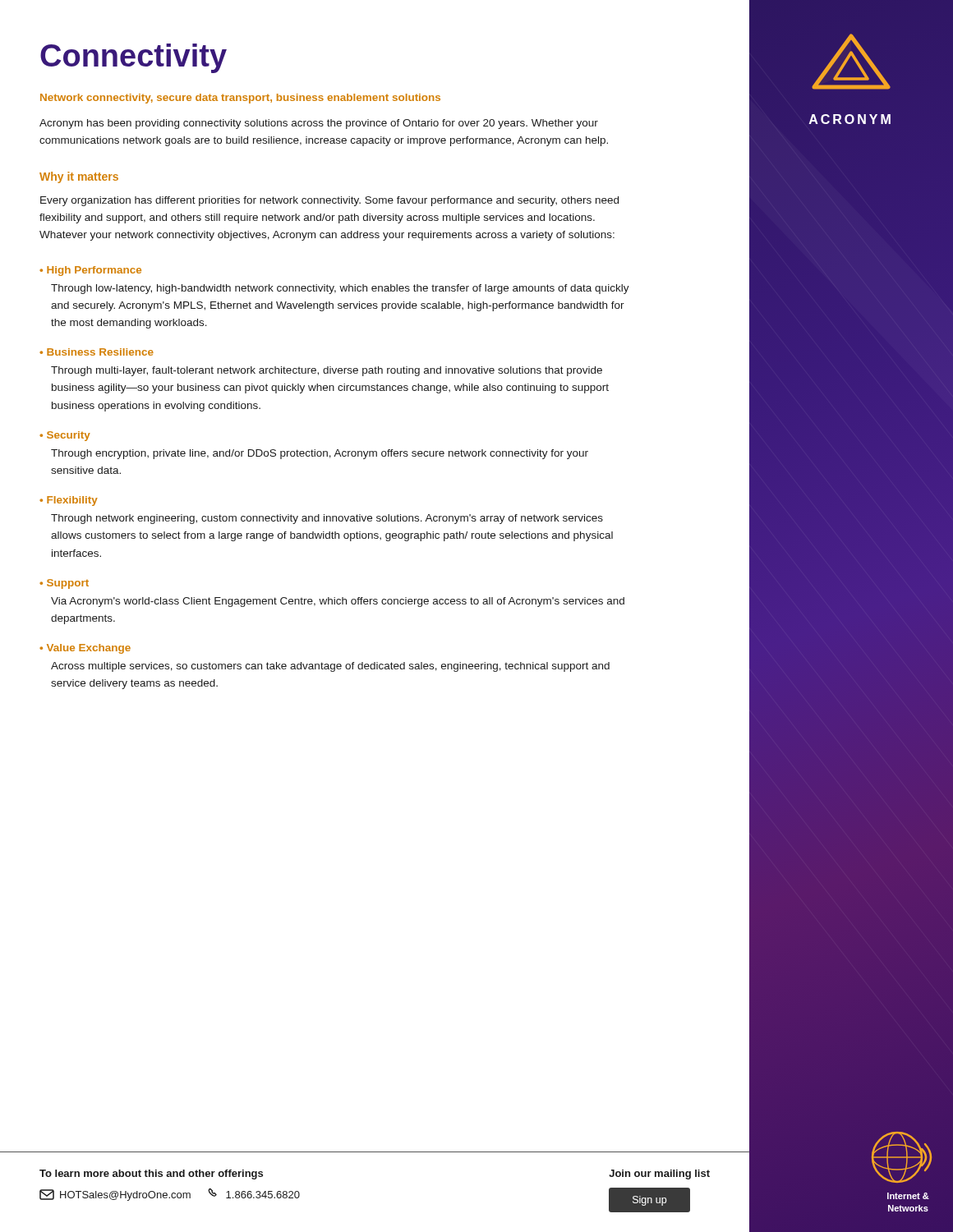The image size is (953, 1232).
Task: Navigate to the text starting "• Business Resilience Through multi-layer, fault-tolerant network"
Action: pyautogui.click(x=337, y=380)
